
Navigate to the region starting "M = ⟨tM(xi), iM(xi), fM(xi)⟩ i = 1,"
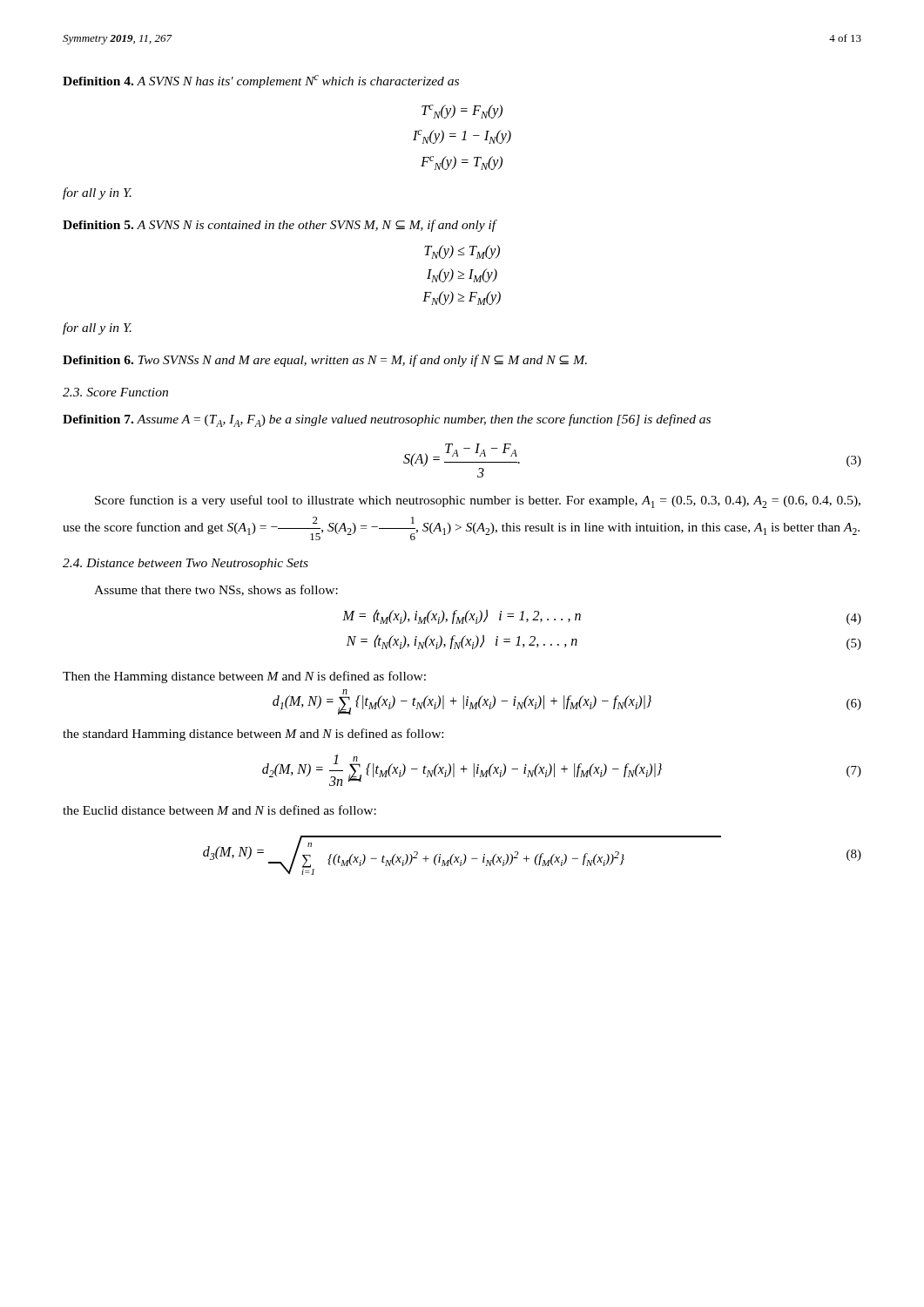coord(433,617)
